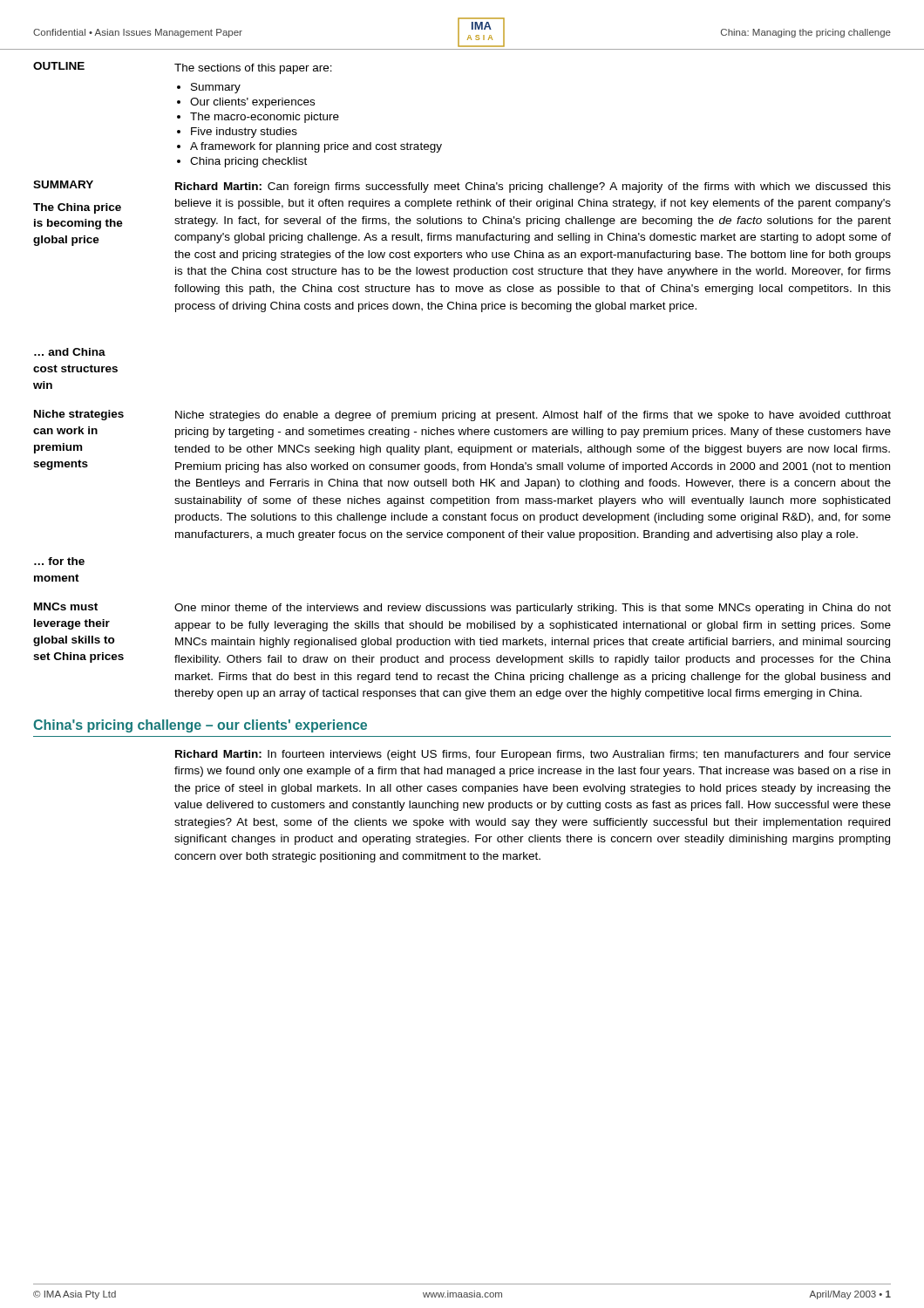Locate the block of text that opens with "One minor theme of"
This screenshot has width=924, height=1308.
tap(533, 650)
